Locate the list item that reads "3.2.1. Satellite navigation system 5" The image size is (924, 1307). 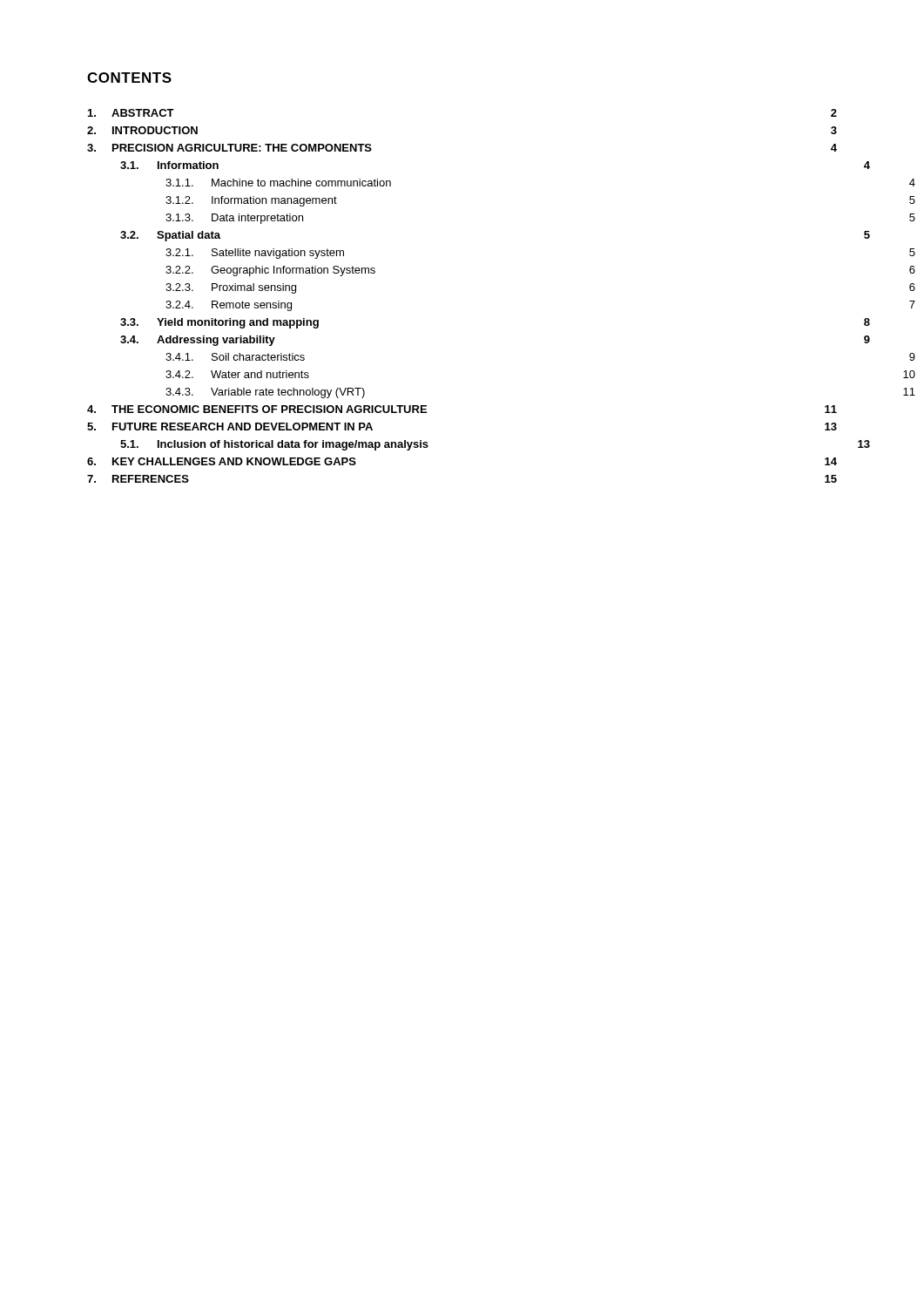tap(178, 253)
